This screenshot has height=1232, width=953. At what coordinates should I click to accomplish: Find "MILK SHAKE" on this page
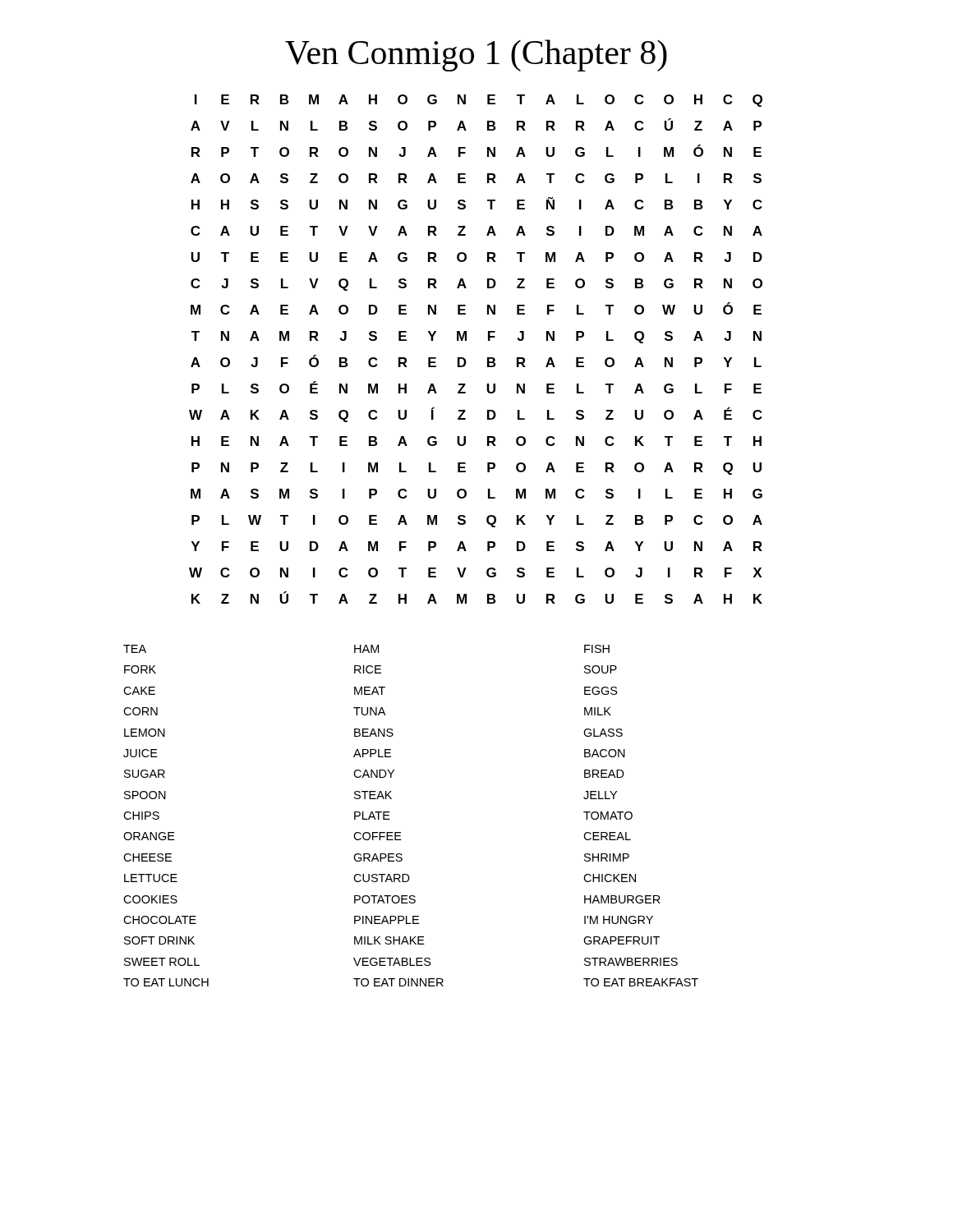coord(389,941)
